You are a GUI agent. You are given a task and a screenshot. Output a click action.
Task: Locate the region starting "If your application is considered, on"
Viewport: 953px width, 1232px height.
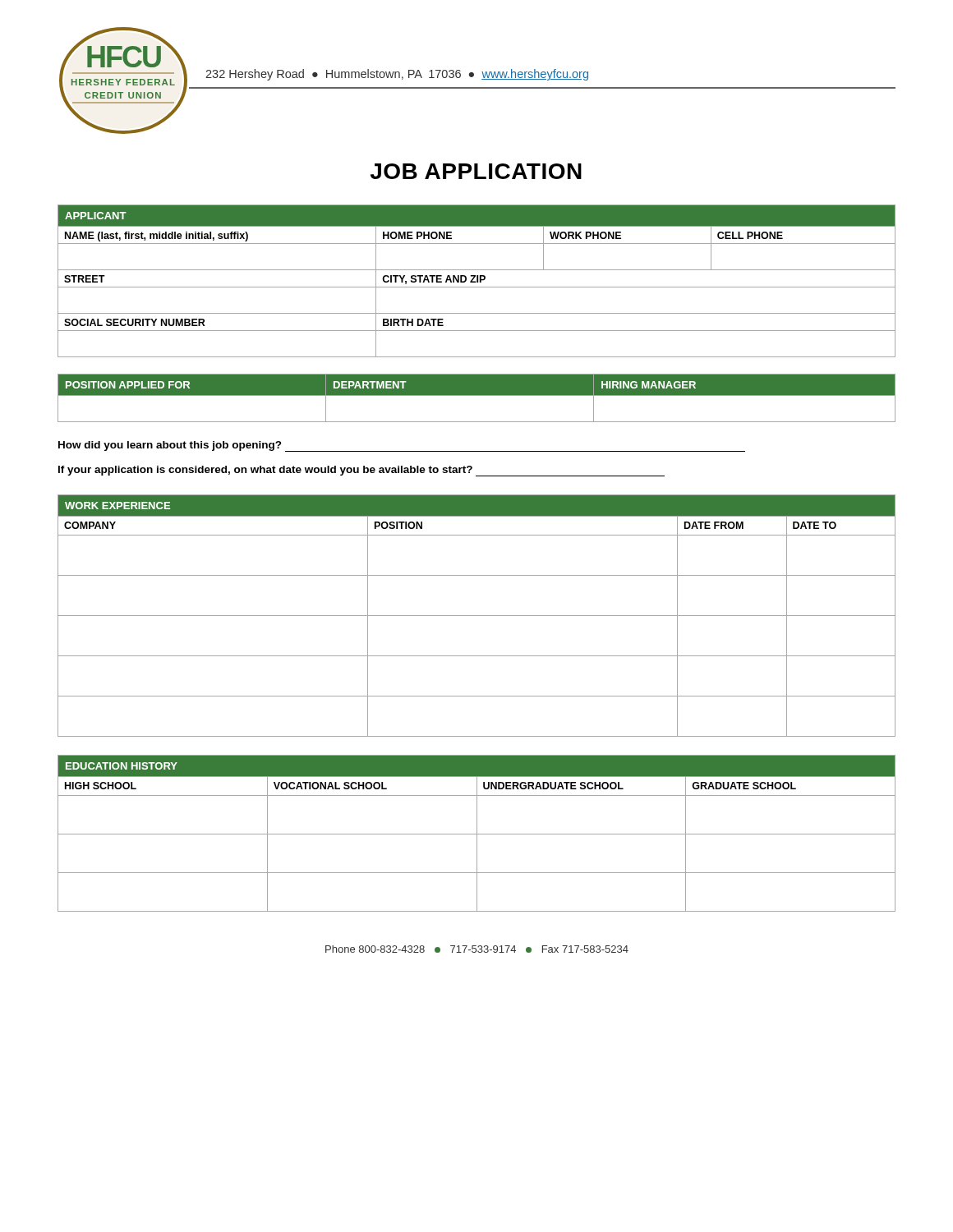pos(361,470)
